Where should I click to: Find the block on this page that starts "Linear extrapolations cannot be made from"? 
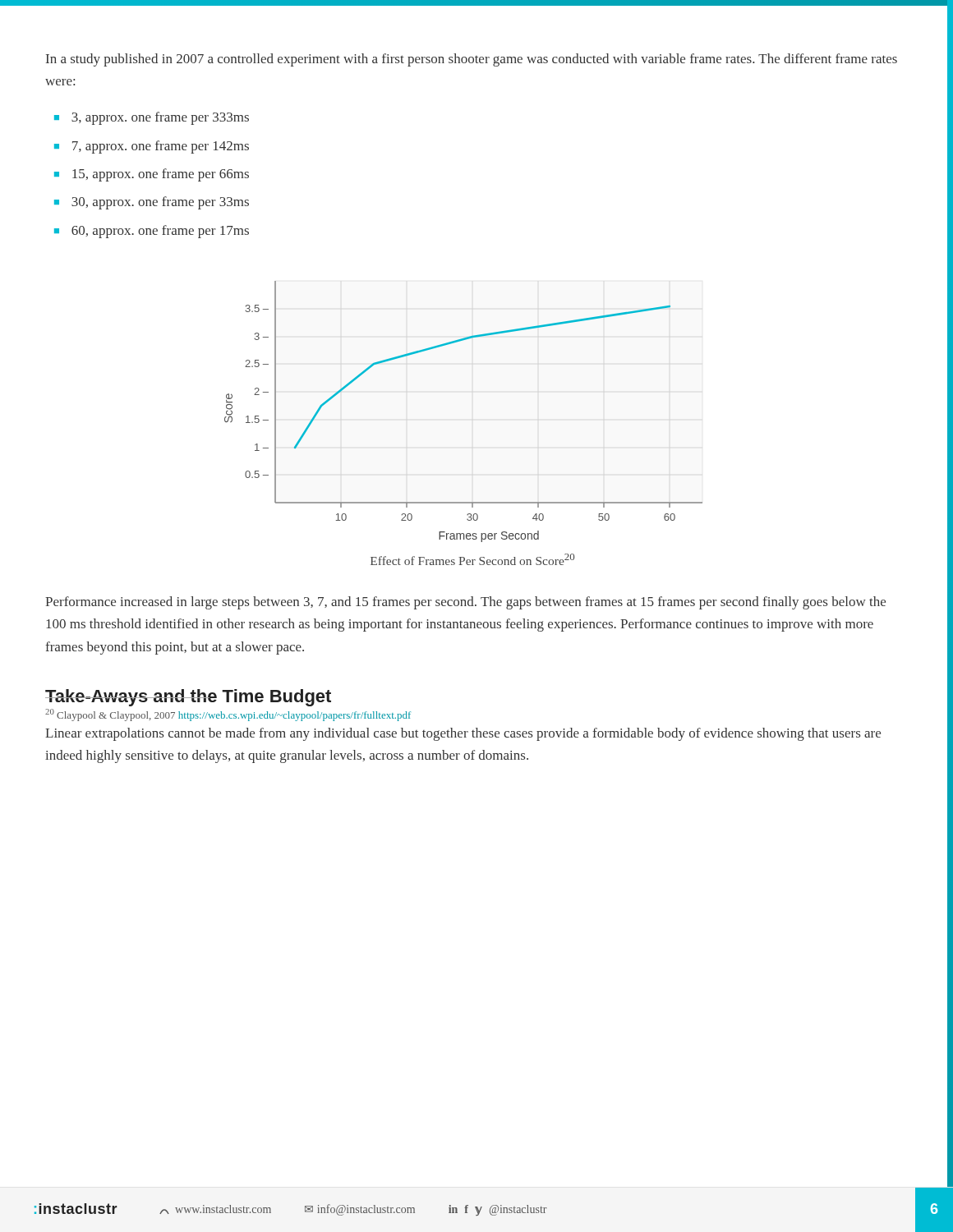[463, 744]
